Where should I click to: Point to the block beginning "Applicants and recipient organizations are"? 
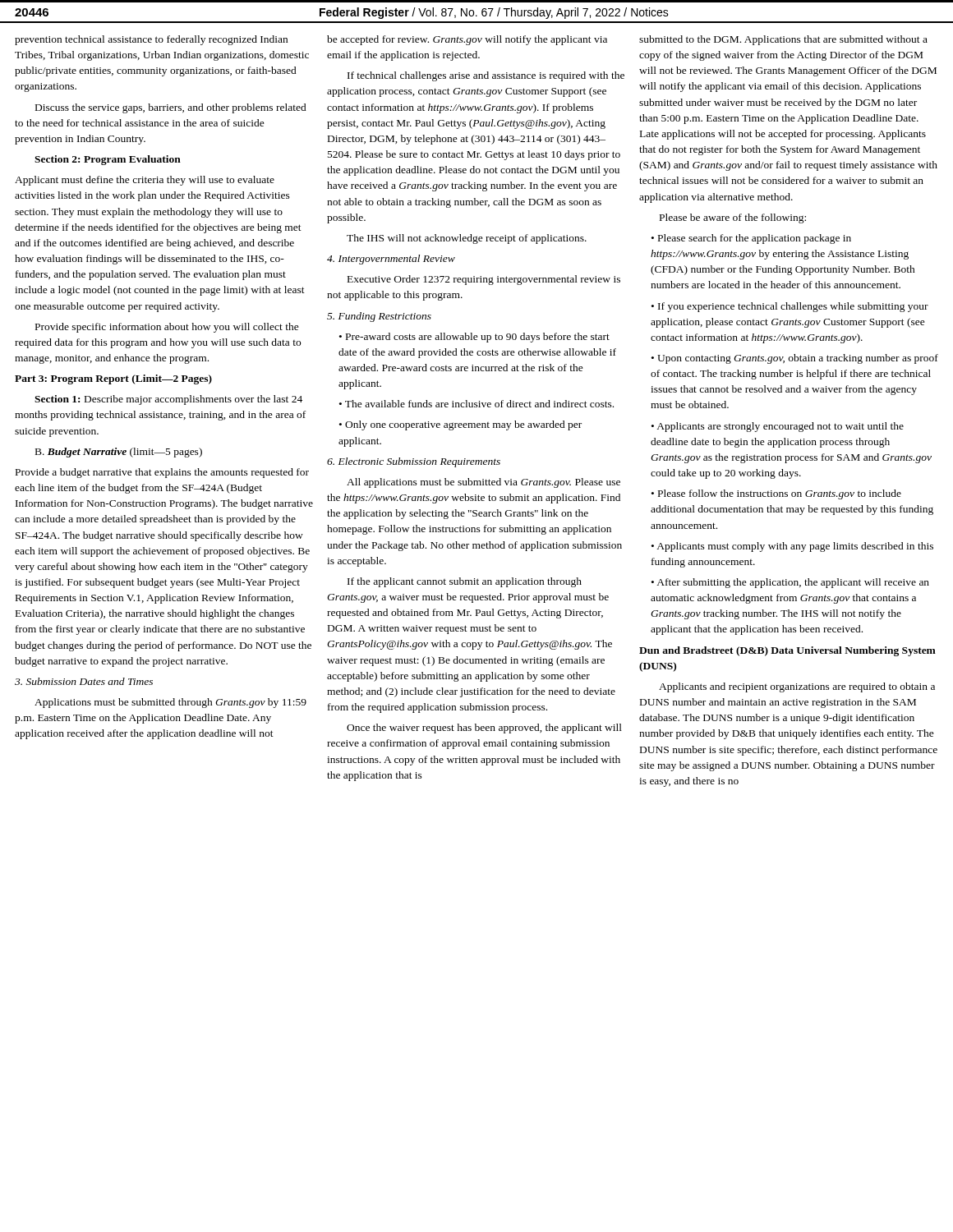[789, 733]
